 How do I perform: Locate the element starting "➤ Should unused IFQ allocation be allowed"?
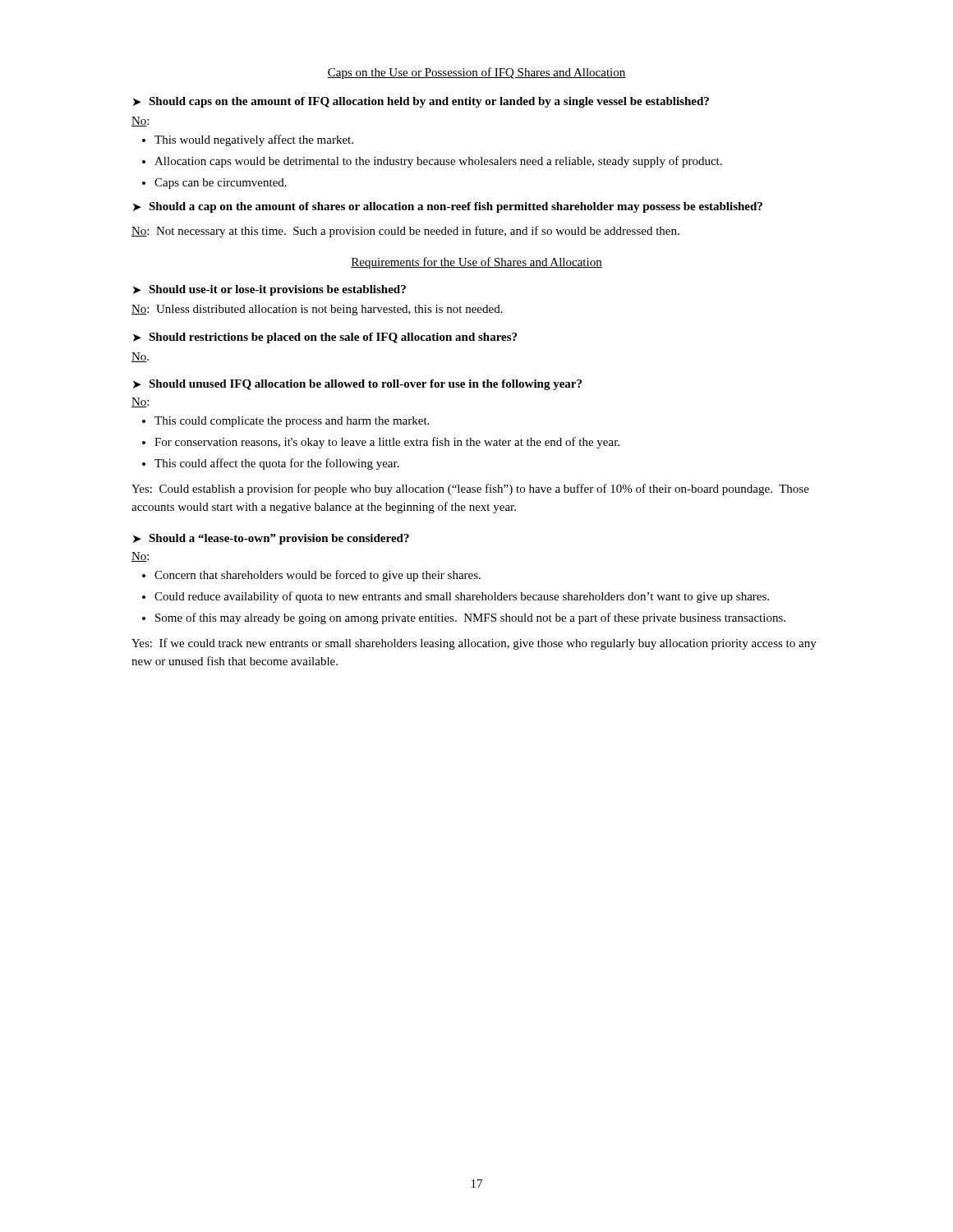point(357,385)
